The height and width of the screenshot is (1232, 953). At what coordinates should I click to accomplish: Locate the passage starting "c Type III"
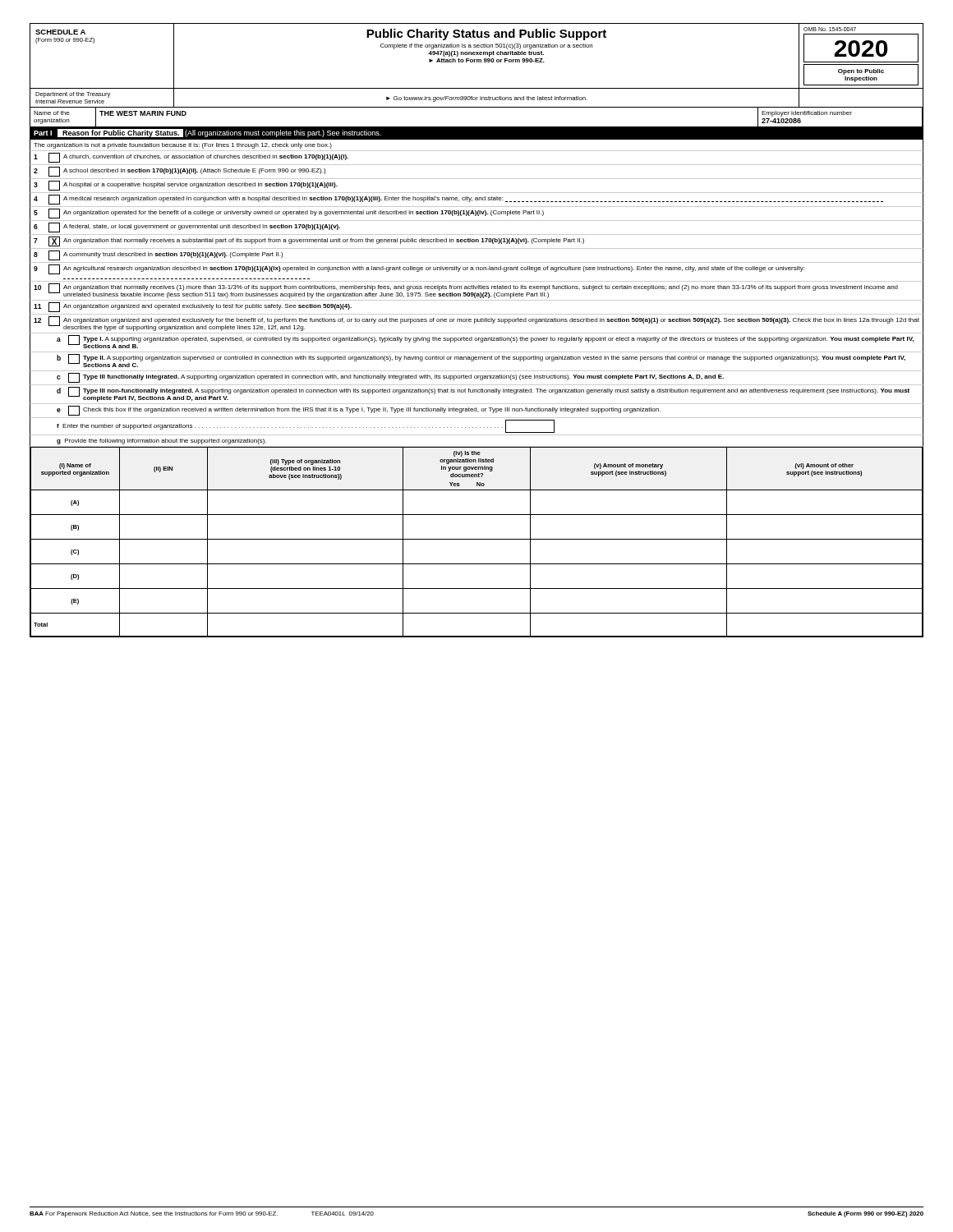coord(488,378)
